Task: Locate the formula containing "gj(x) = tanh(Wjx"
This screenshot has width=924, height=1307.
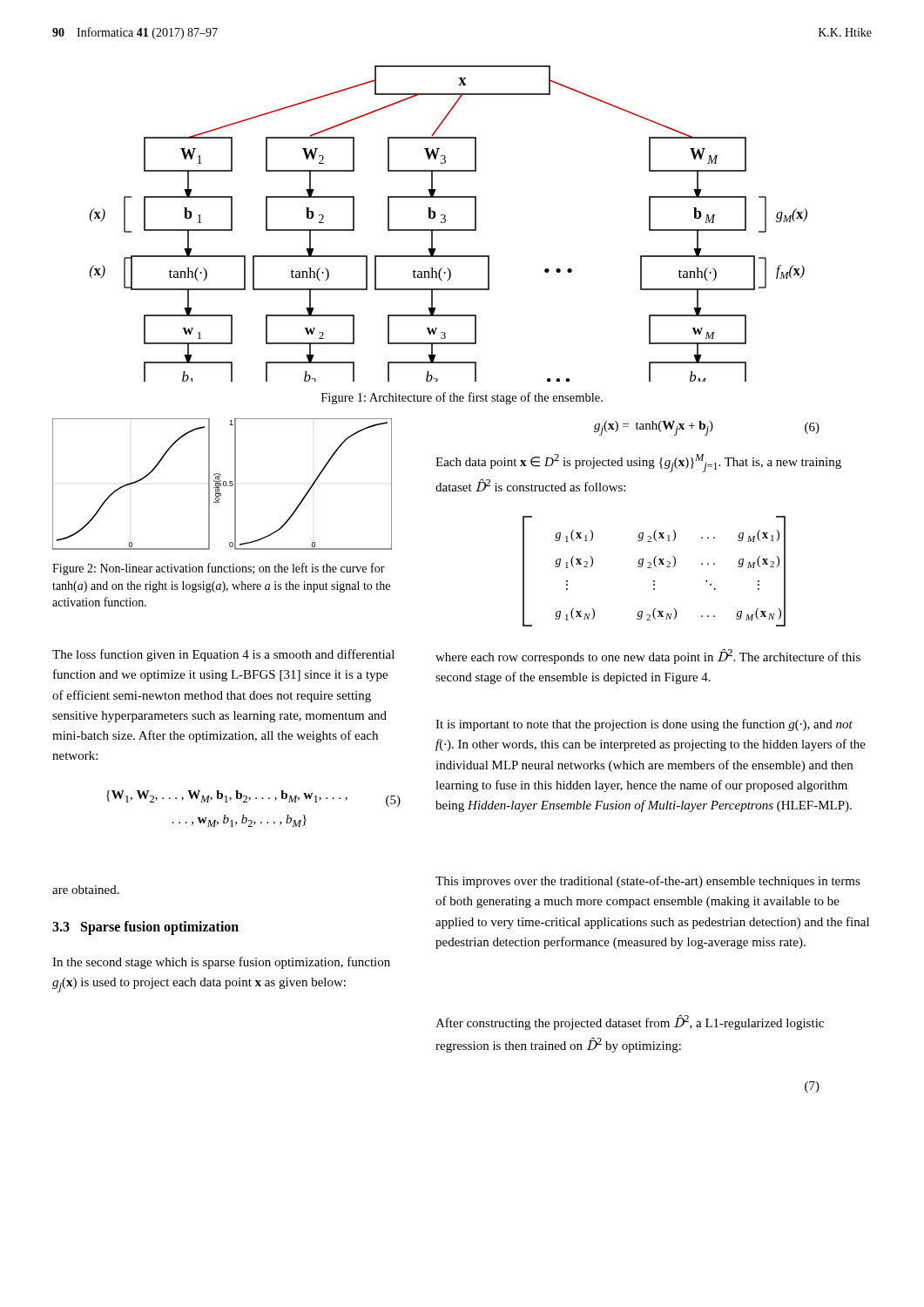Action: pos(707,427)
